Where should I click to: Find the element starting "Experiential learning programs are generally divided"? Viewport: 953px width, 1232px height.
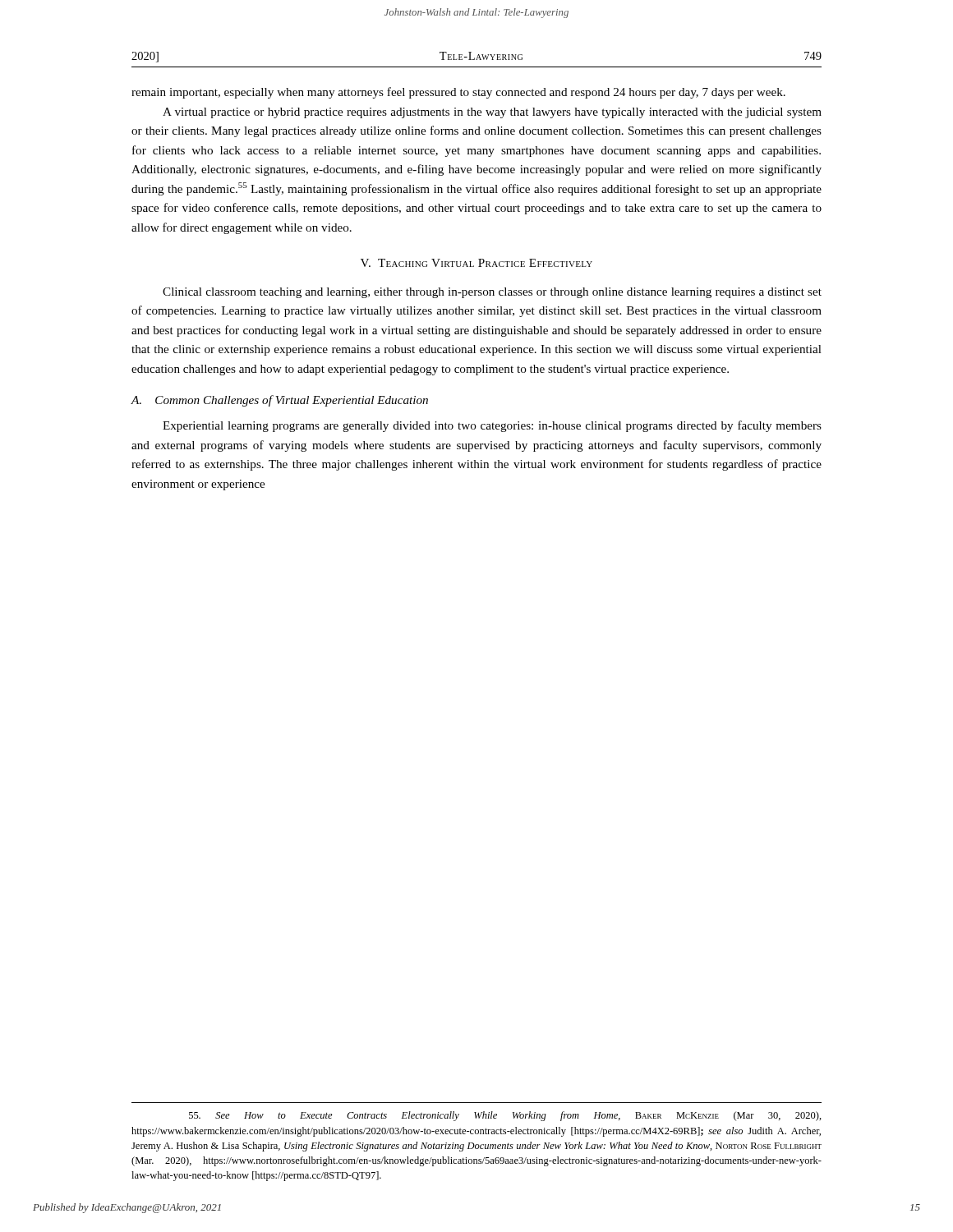pyautogui.click(x=476, y=455)
